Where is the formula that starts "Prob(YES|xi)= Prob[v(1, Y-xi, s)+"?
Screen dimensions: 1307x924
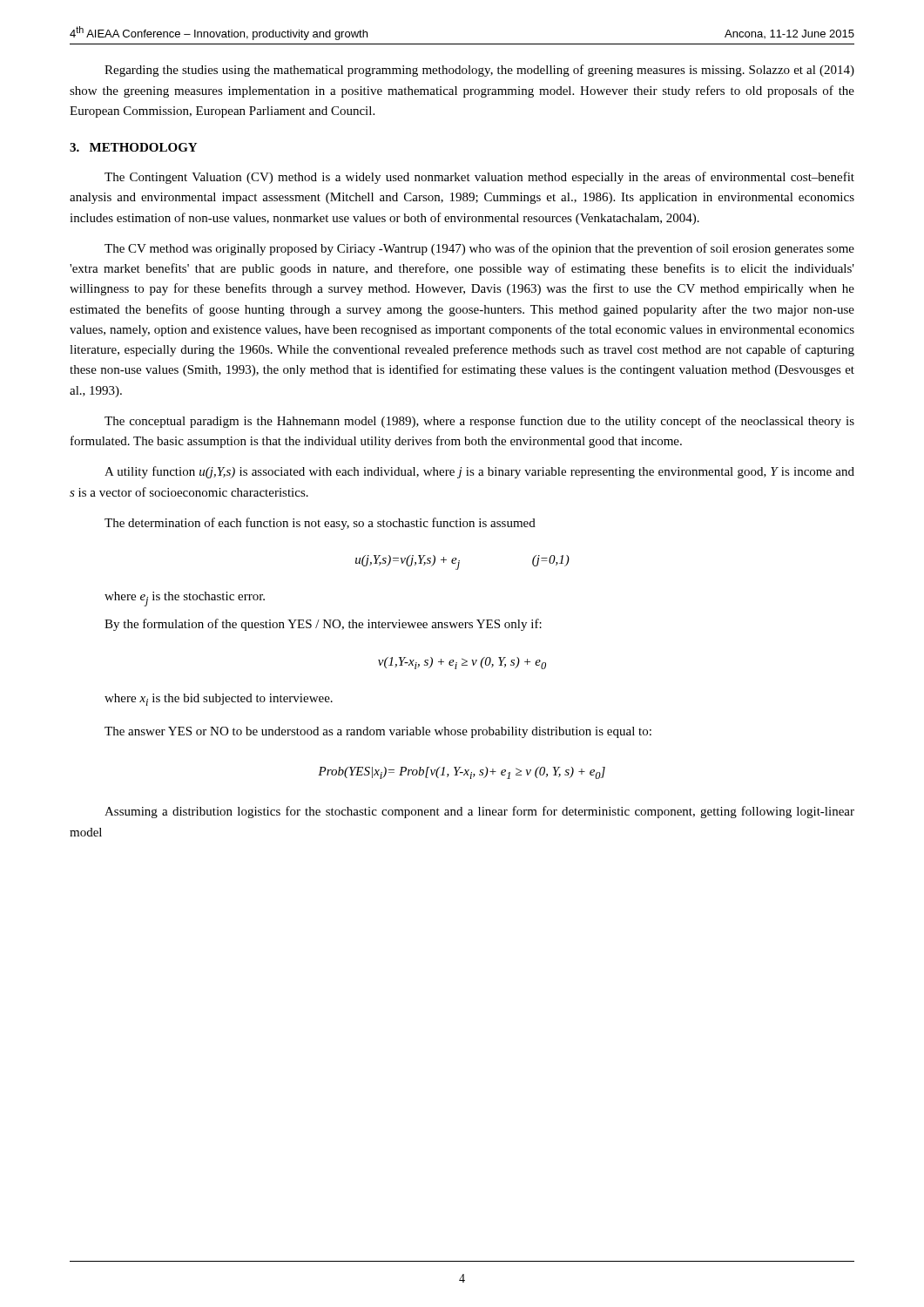[462, 773]
